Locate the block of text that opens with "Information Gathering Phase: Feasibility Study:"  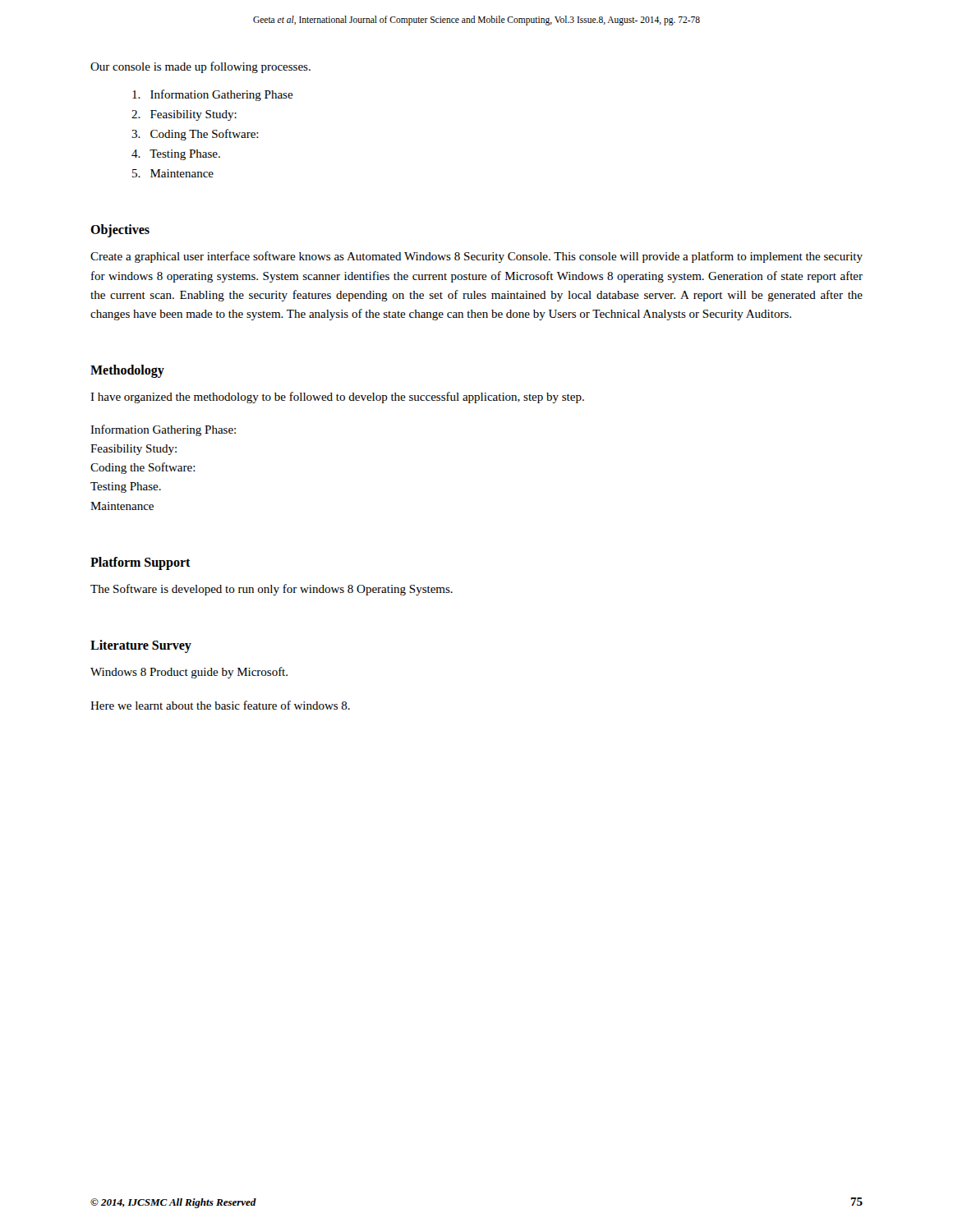point(164,467)
